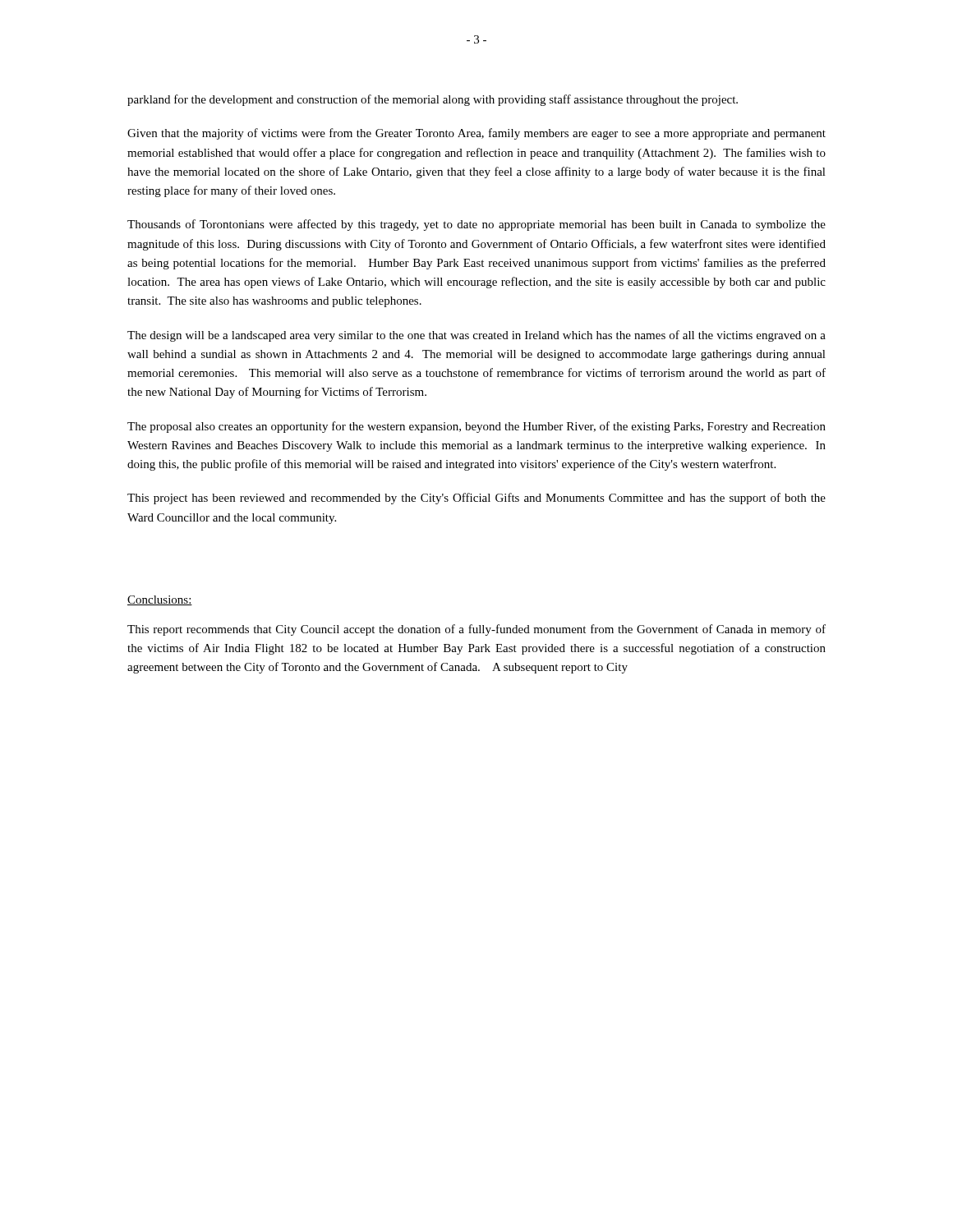Find the block starting "Given that the majority of victims were from"
Screen dimensions: 1232x953
tap(476, 162)
